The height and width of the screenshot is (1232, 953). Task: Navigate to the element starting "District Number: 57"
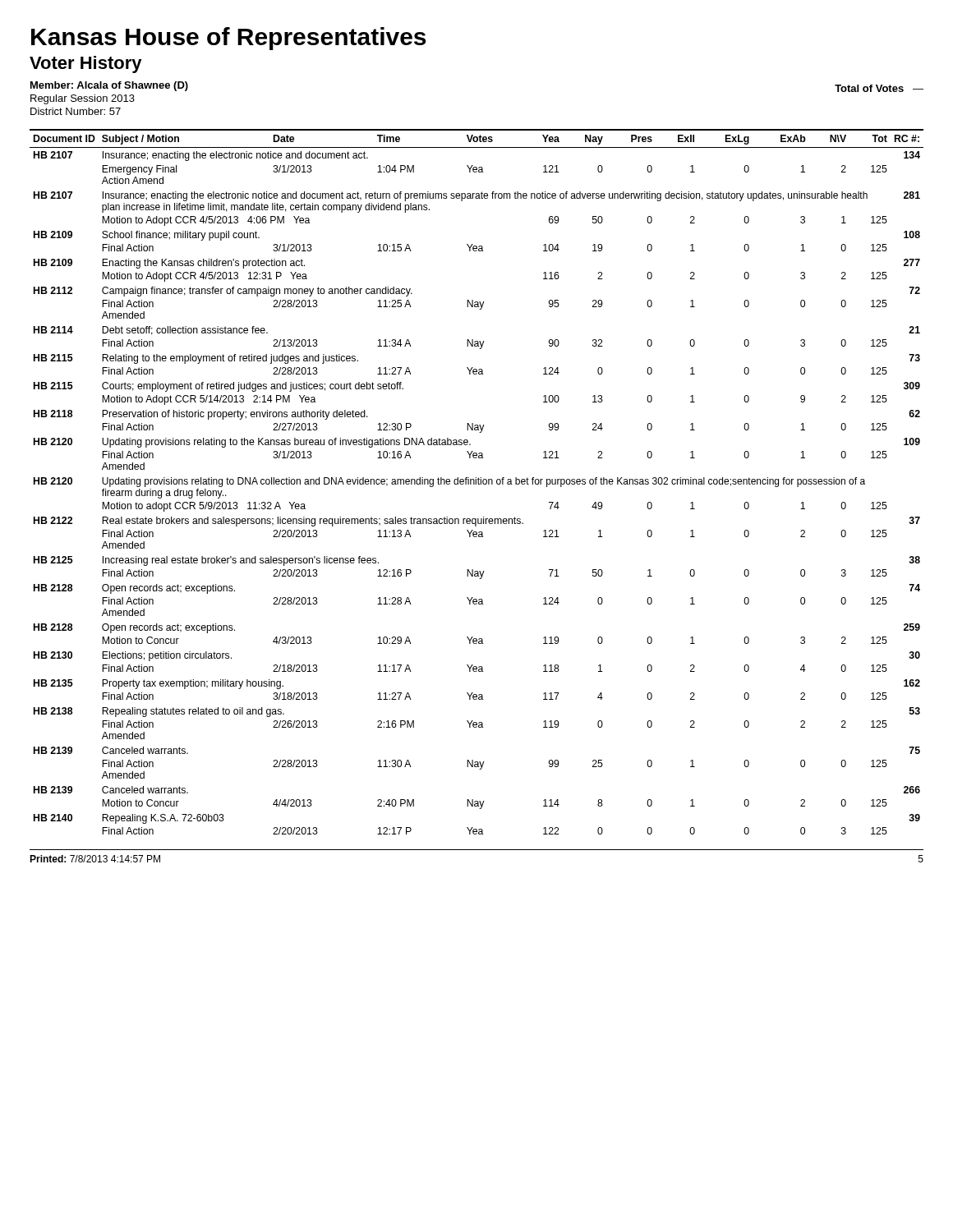(75, 111)
